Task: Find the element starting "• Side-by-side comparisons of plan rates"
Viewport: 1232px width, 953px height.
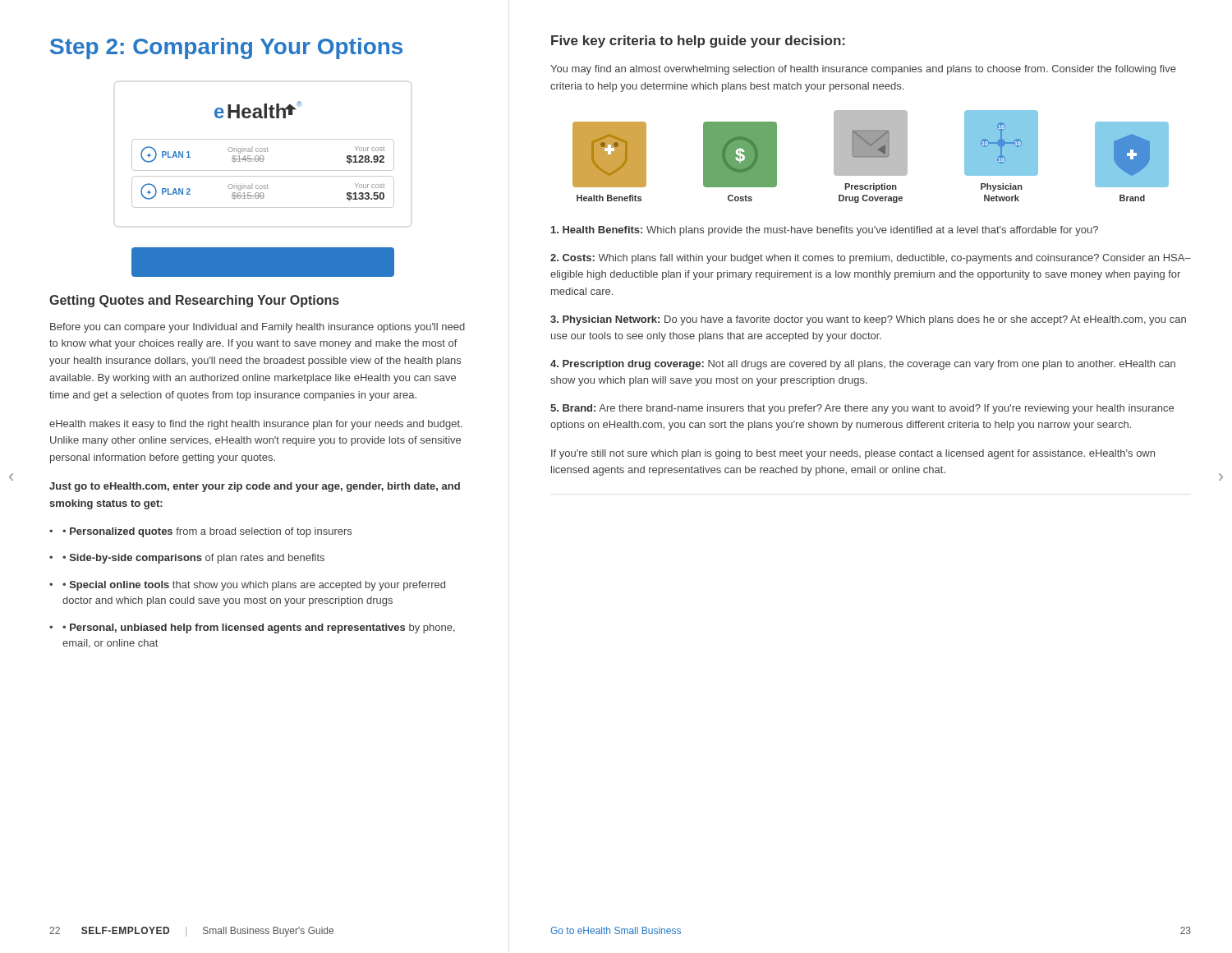Action: [x=262, y=558]
